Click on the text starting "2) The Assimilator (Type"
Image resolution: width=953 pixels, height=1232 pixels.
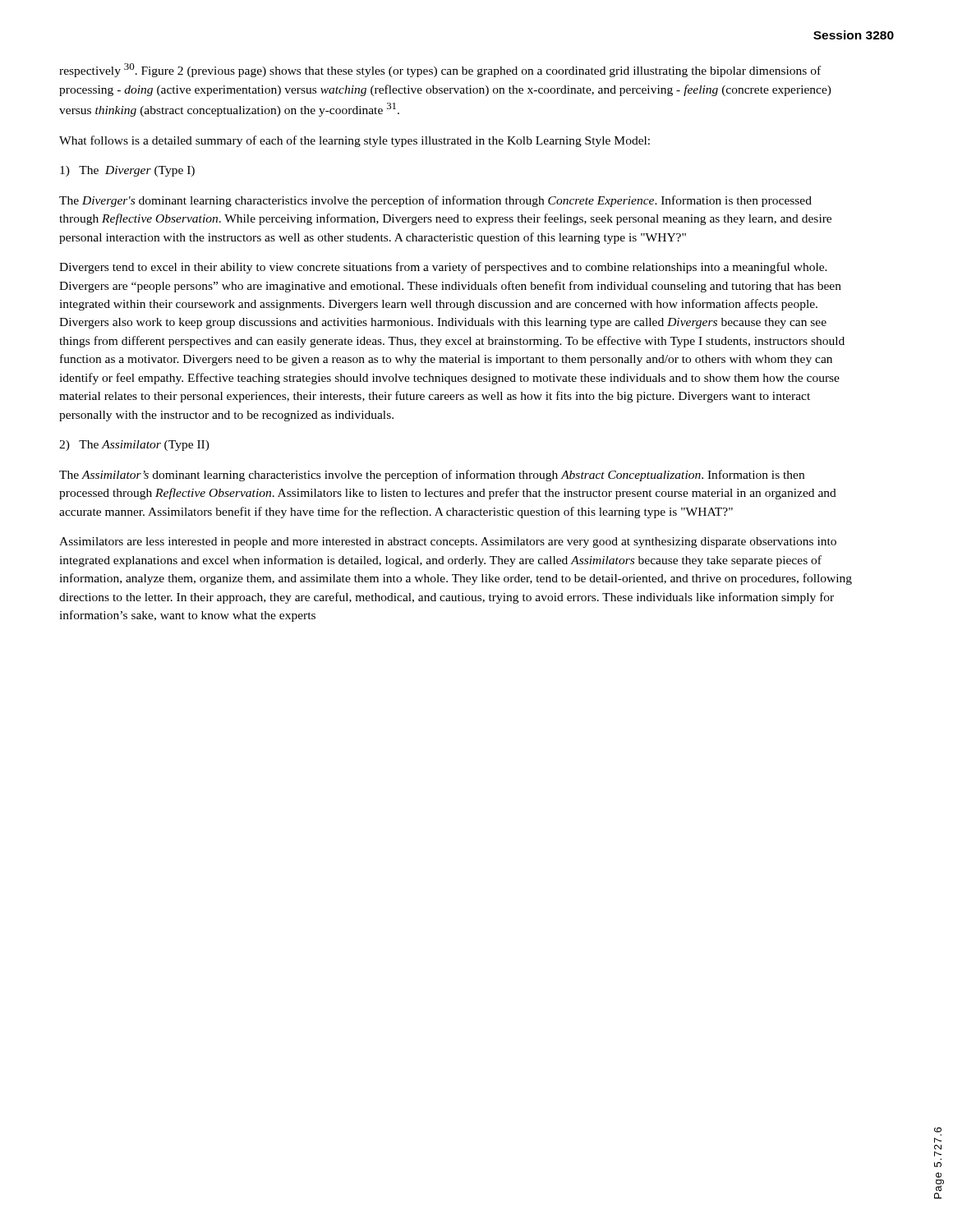tap(134, 444)
